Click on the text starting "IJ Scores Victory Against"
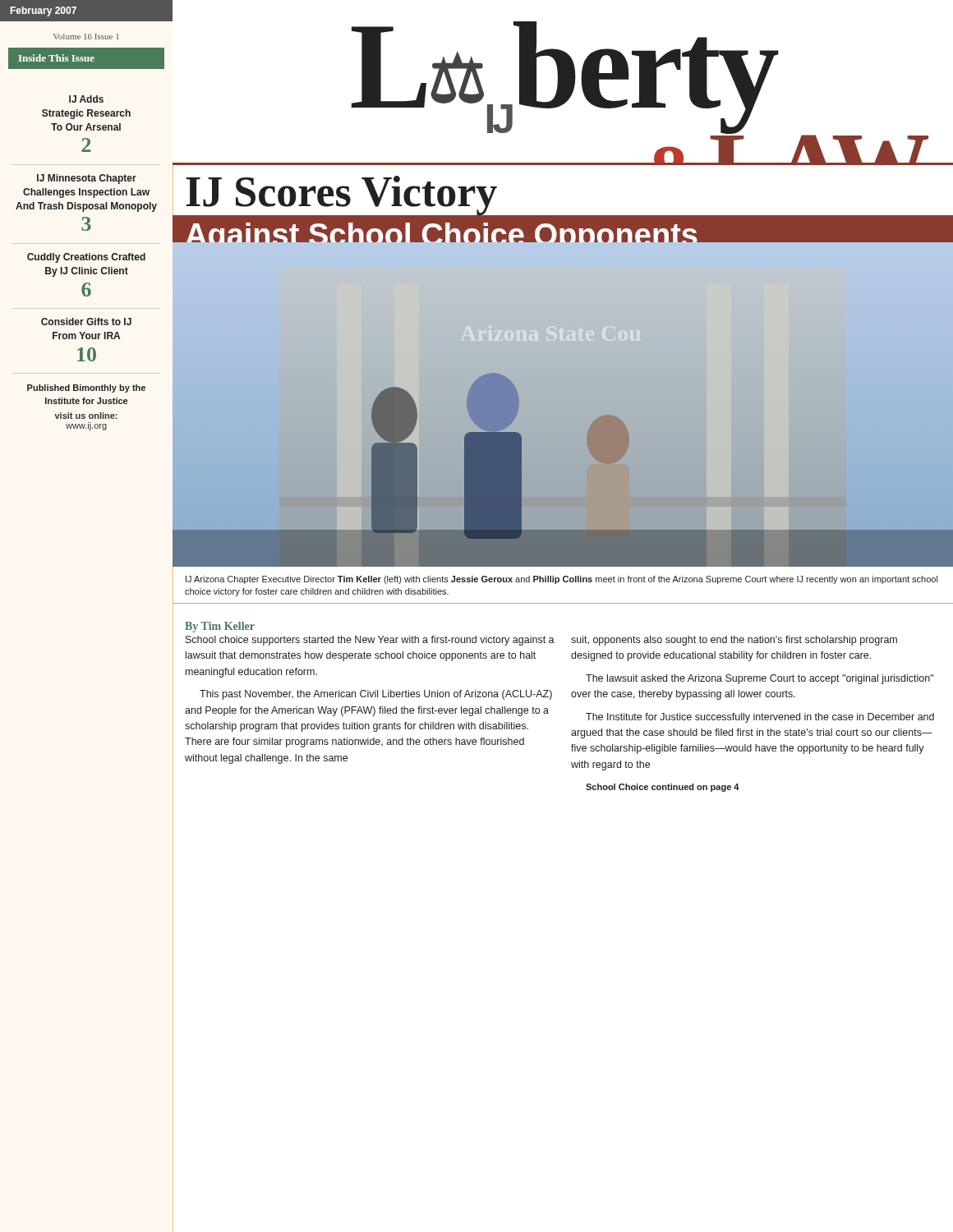Viewport: 953px width, 1232px height. (563, 211)
